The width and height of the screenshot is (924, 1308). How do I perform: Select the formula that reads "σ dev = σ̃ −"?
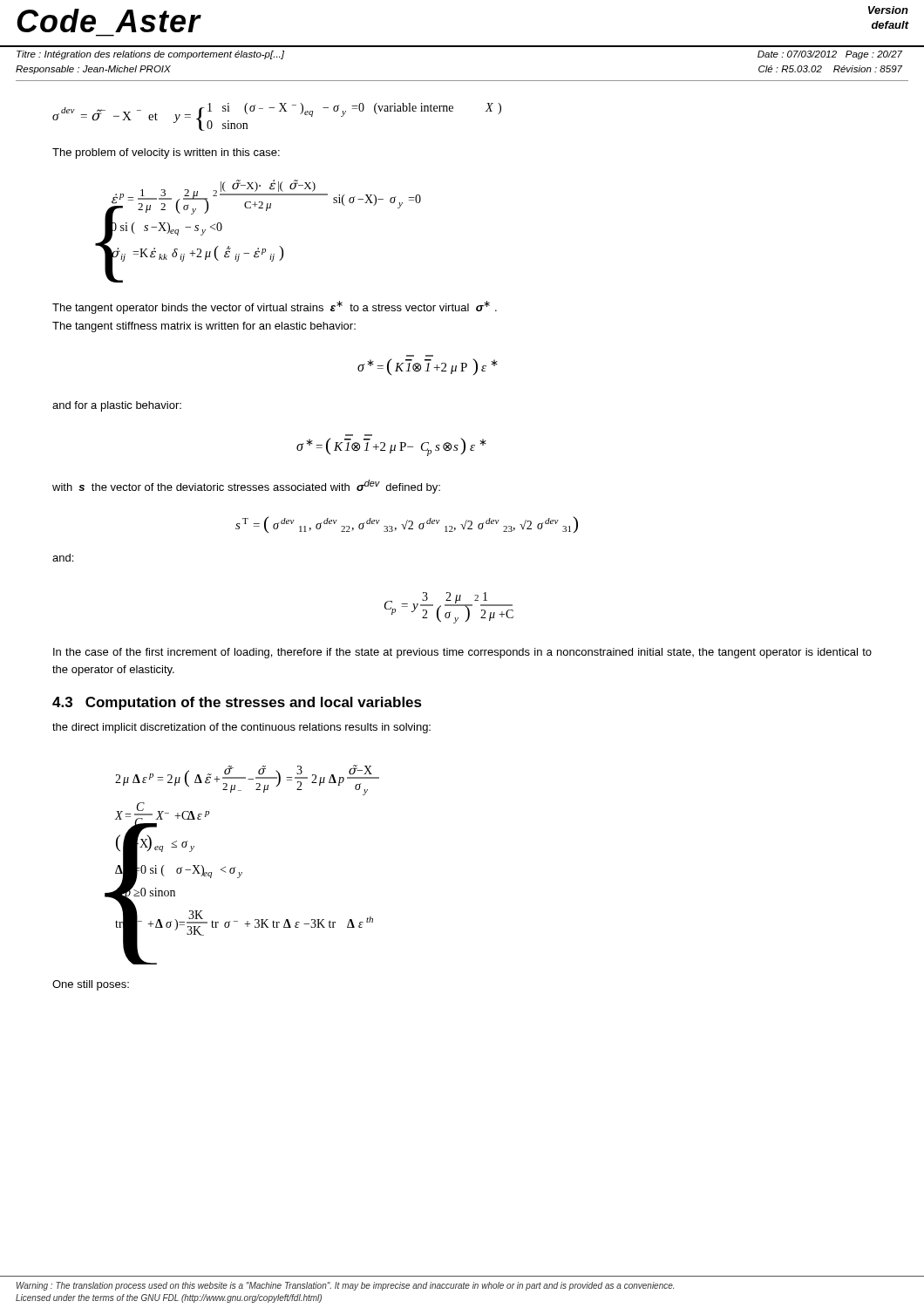(x=357, y=114)
